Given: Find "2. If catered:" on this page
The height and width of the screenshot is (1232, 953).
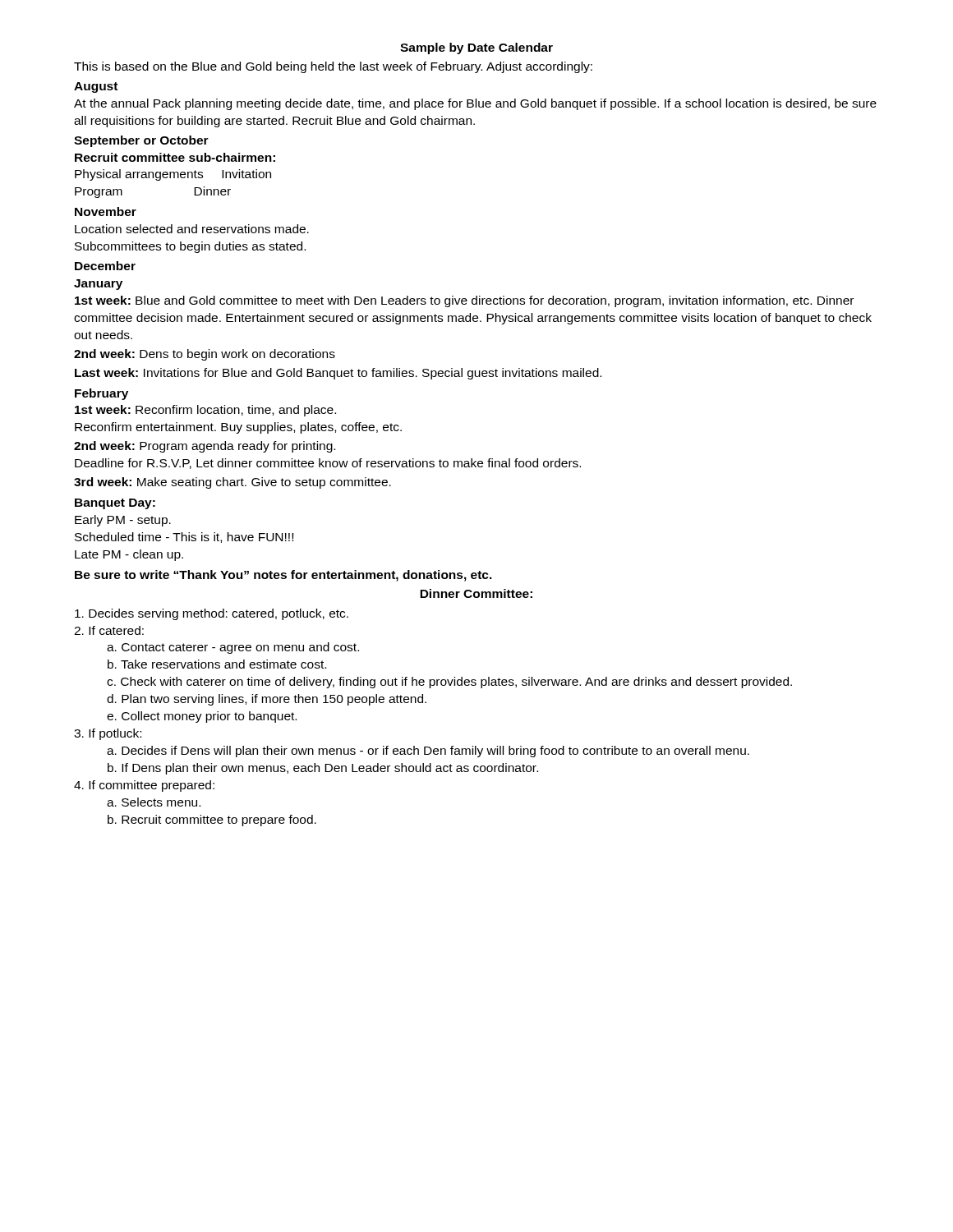Looking at the screenshot, I should pyautogui.click(x=109, y=630).
